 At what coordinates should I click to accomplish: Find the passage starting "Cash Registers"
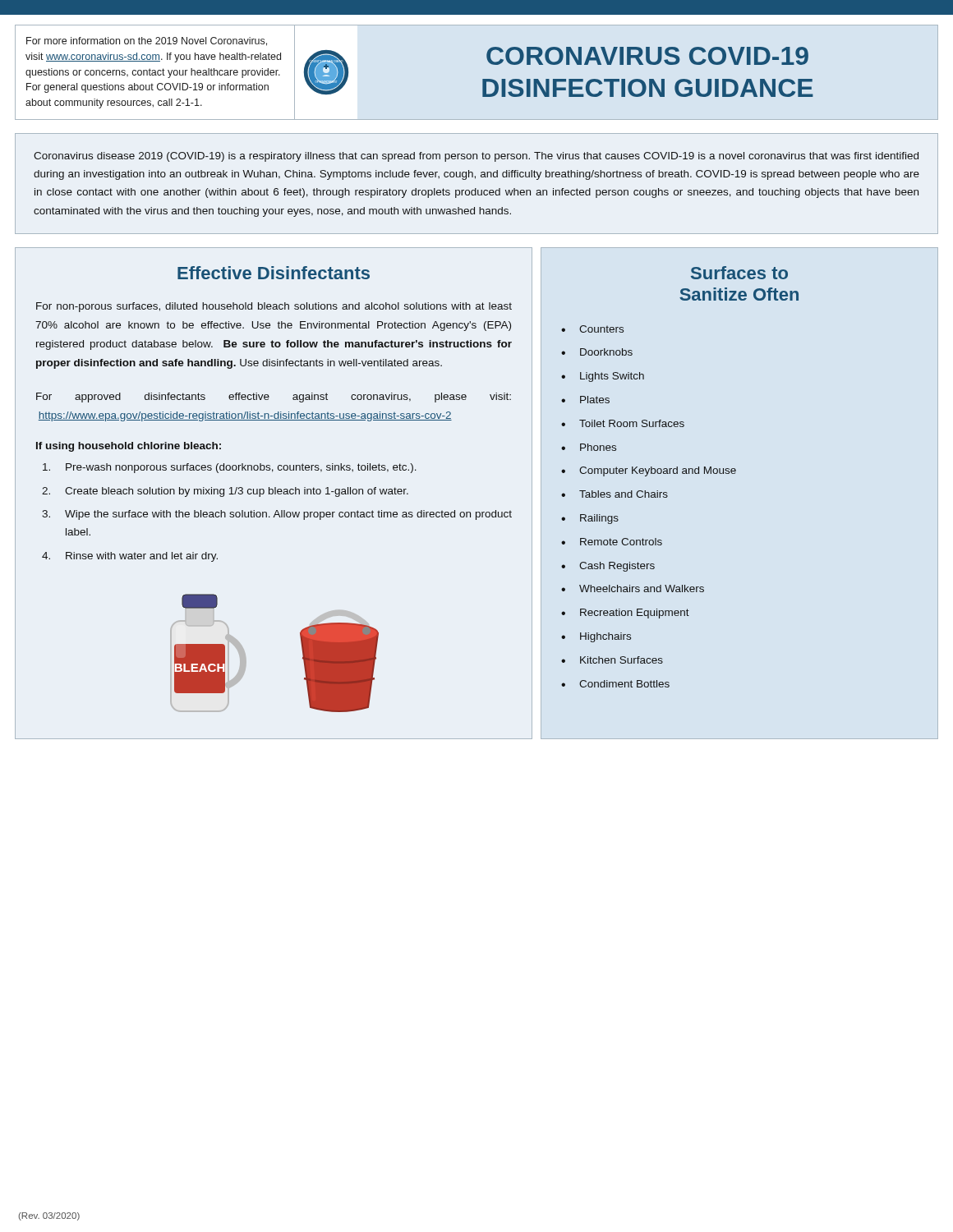coord(617,565)
